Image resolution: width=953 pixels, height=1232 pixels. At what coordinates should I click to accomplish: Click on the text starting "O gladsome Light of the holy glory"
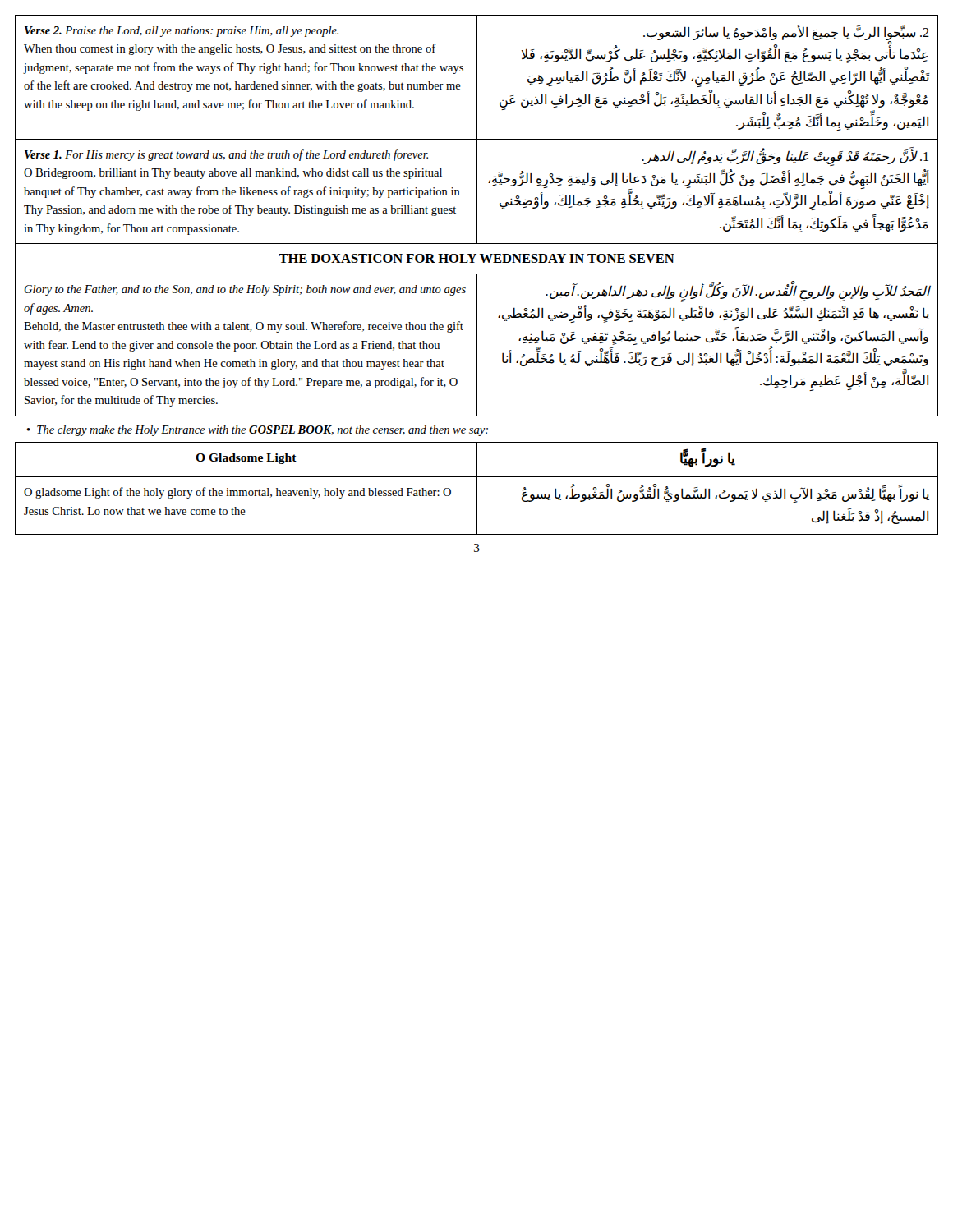tap(238, 501)
